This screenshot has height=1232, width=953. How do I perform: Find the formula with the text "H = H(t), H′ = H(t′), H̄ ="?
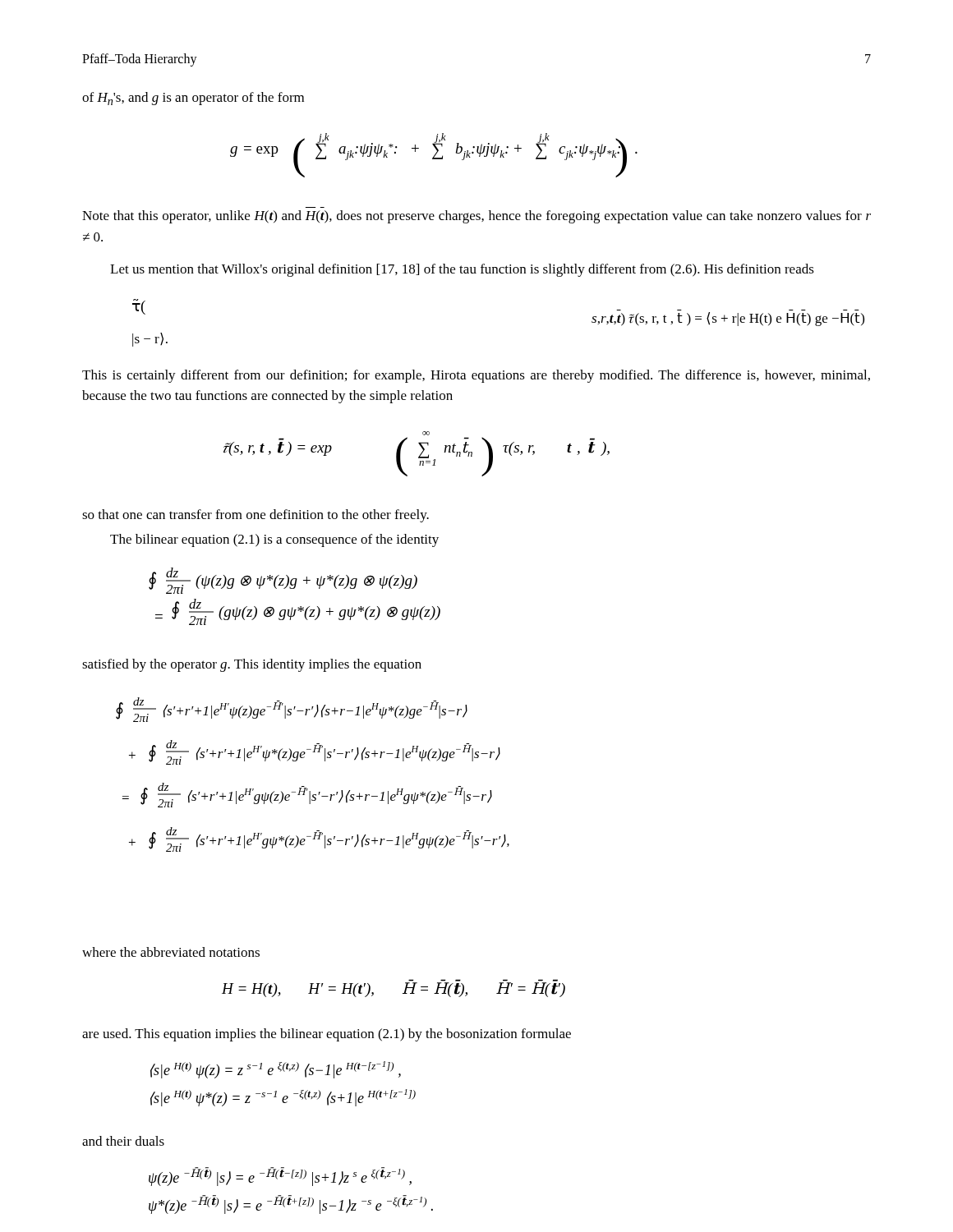[476, 990]
